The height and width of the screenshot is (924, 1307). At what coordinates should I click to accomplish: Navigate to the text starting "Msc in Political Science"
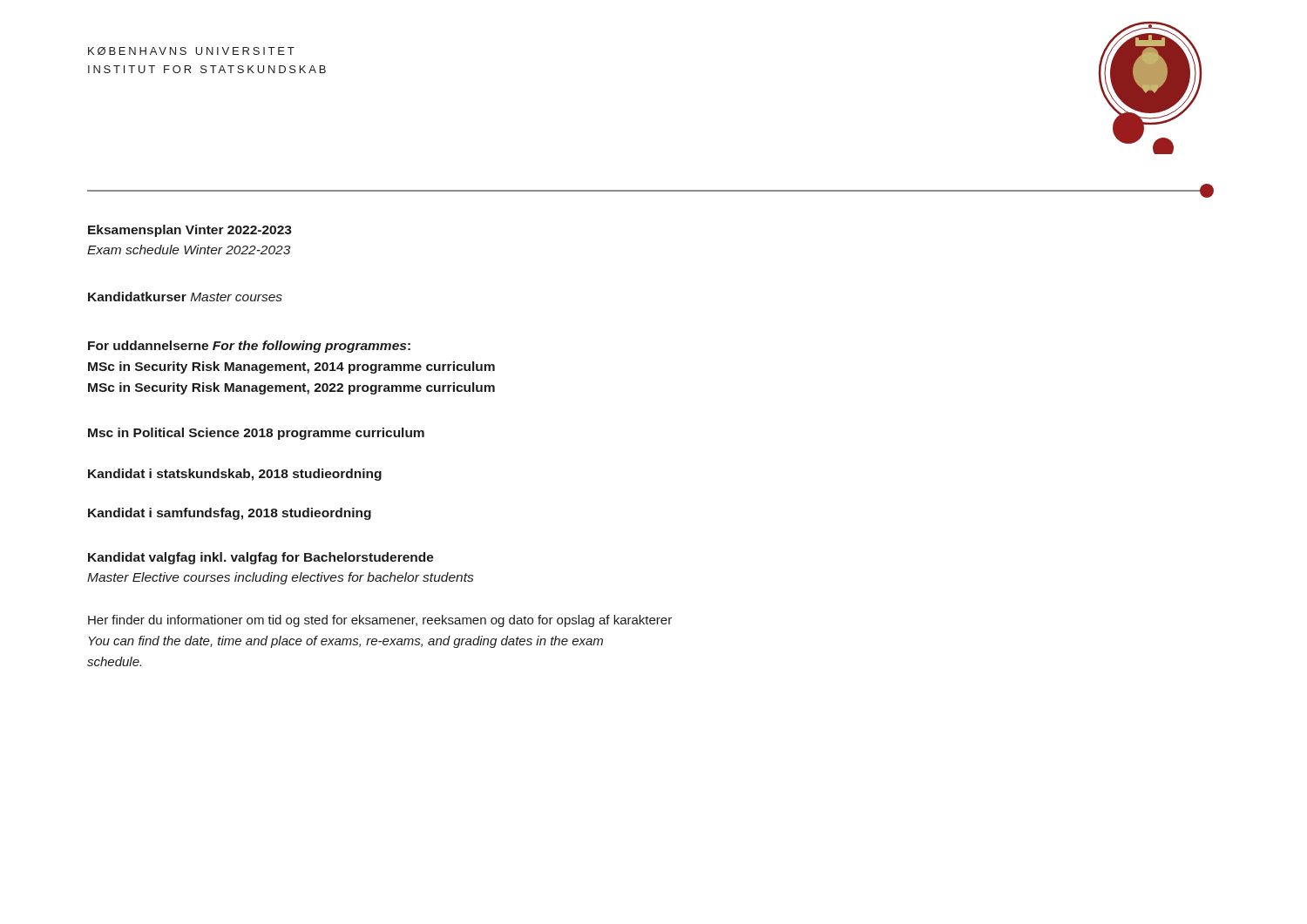coord(256,432)
